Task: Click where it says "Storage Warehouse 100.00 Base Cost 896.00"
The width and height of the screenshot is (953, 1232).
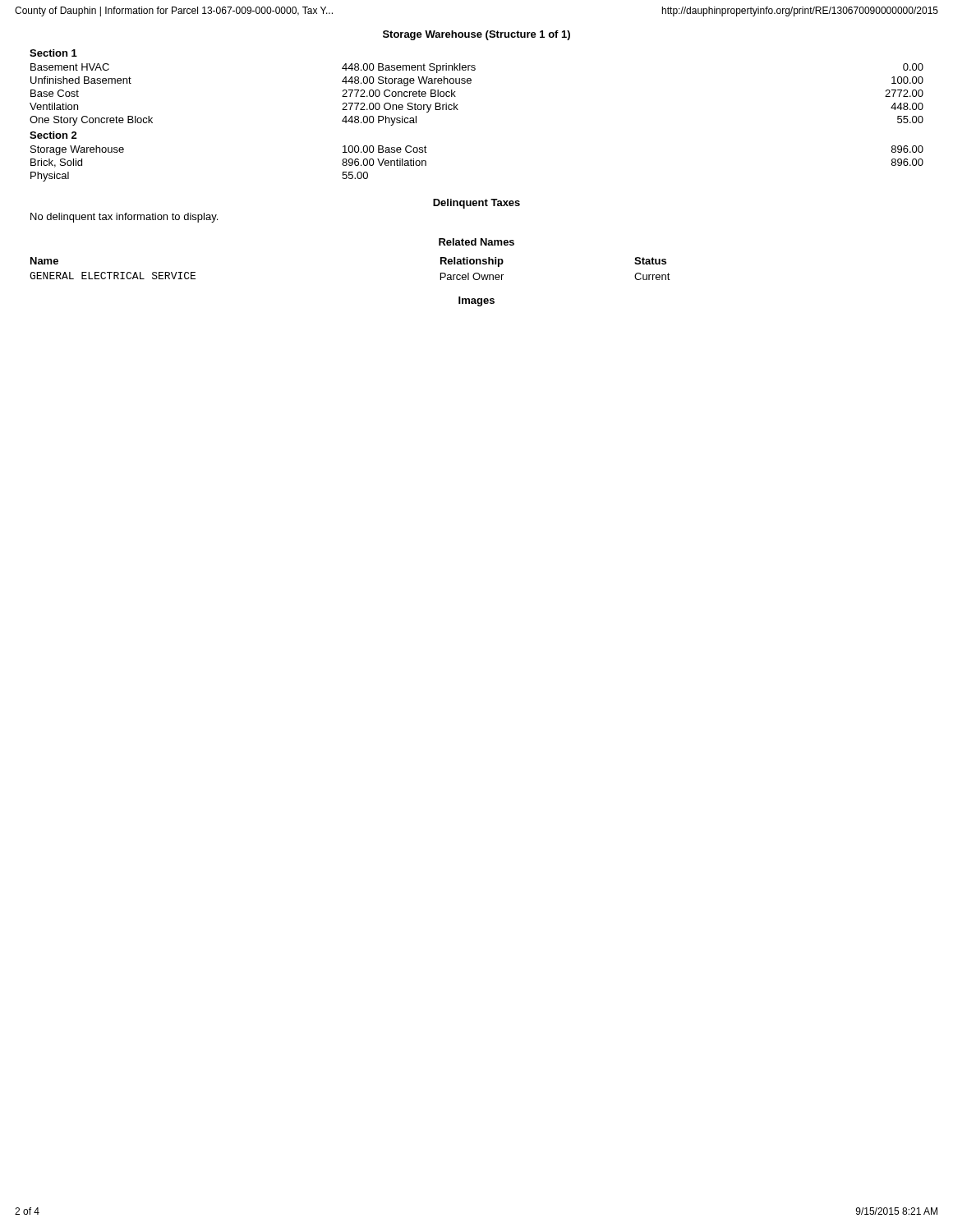Action: (x=78, y=150)
